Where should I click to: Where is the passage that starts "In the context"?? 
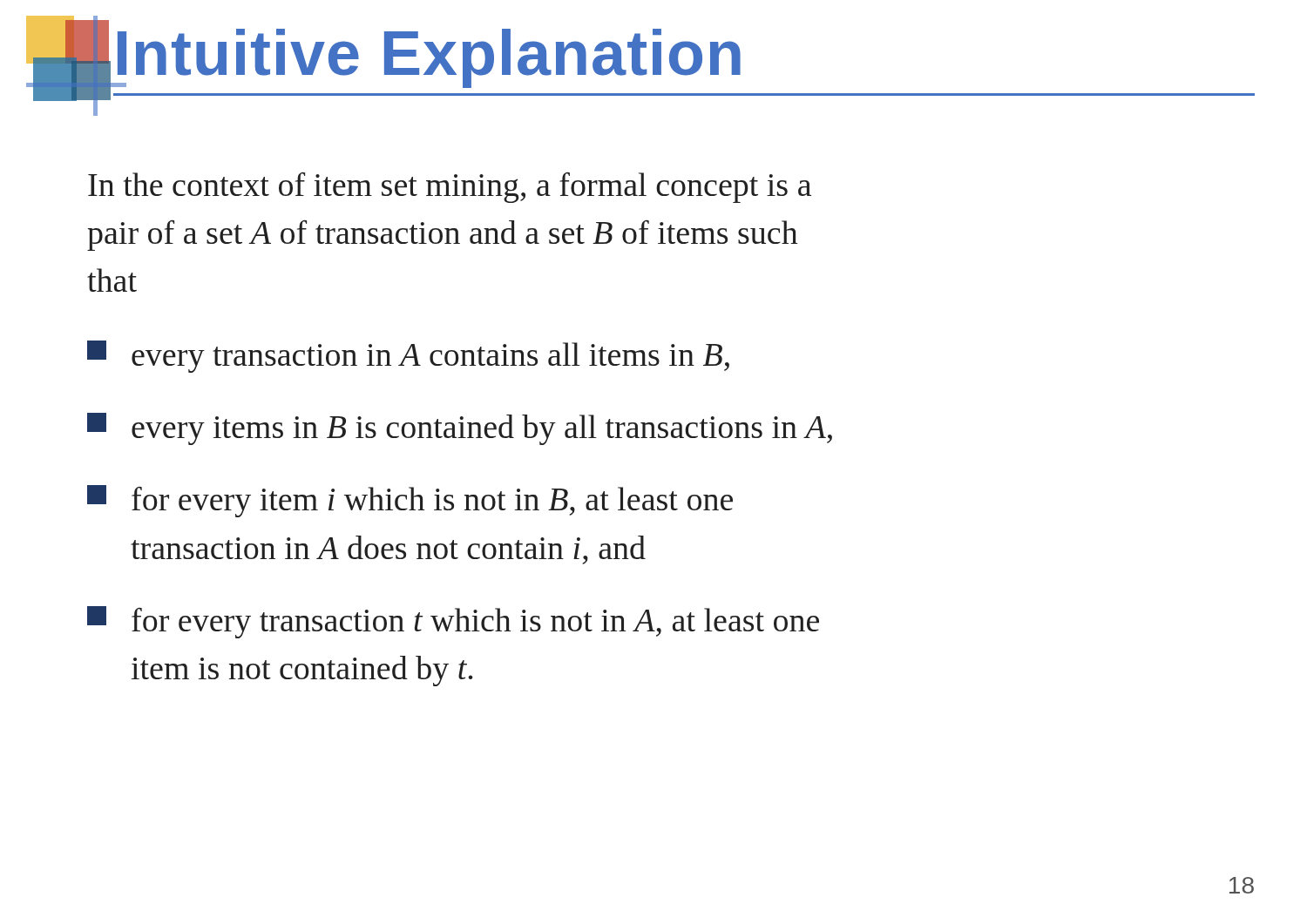(449, 233)
